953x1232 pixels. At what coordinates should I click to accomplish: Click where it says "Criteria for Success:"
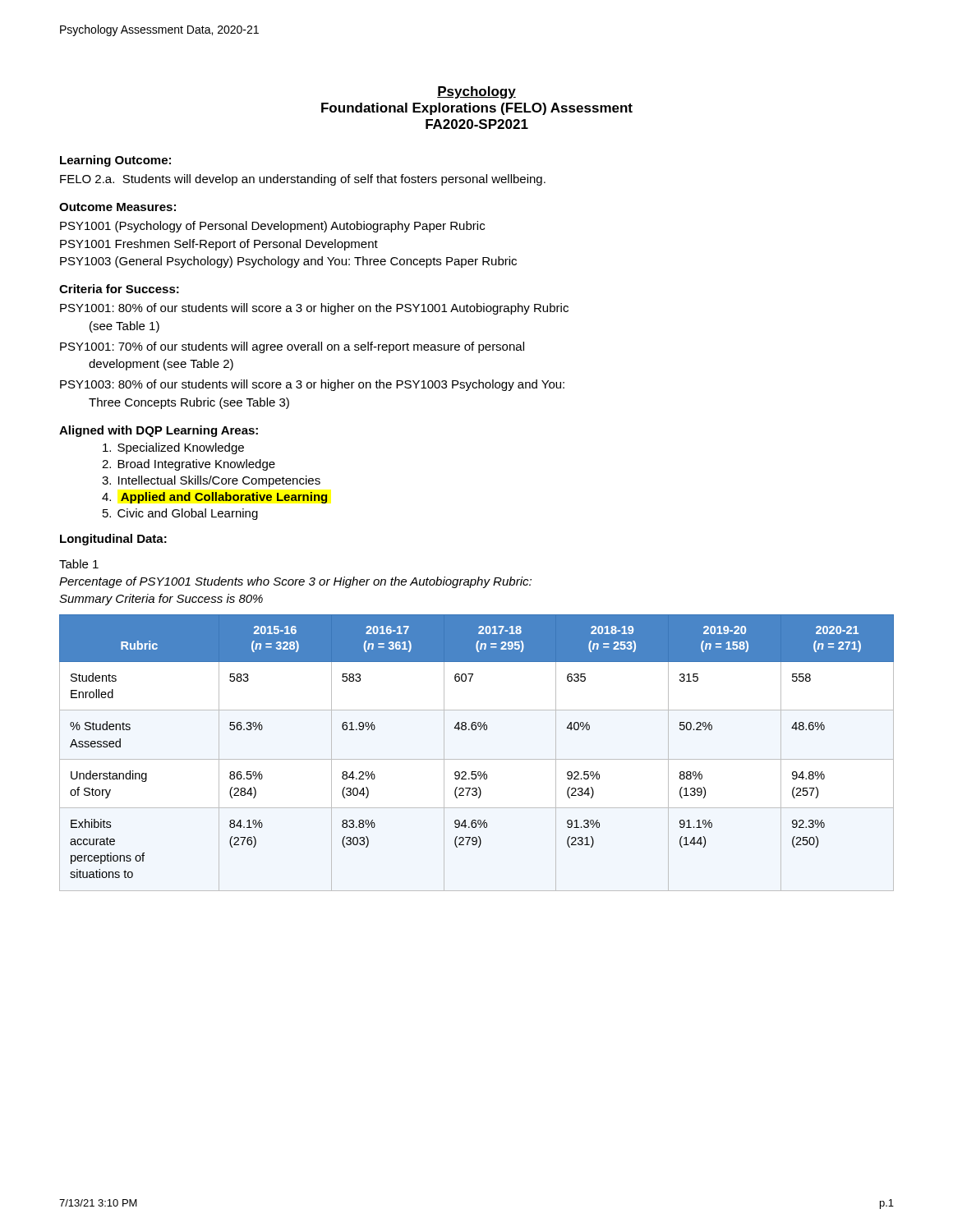click(x=119, y=289)
